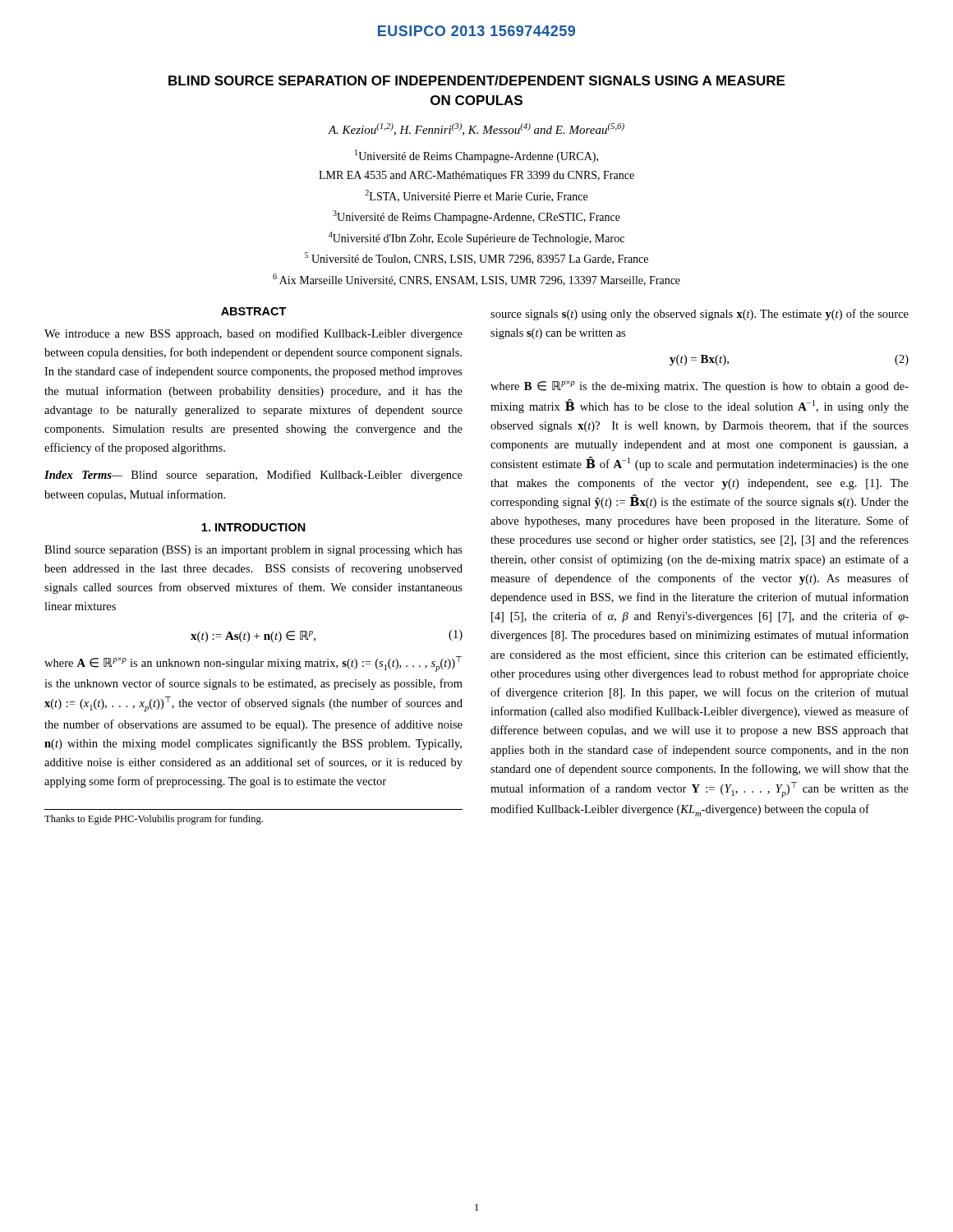Navigate to the region starting "where A ∈ ℝp×p is an unknown non-singular"

click(253, 721)
